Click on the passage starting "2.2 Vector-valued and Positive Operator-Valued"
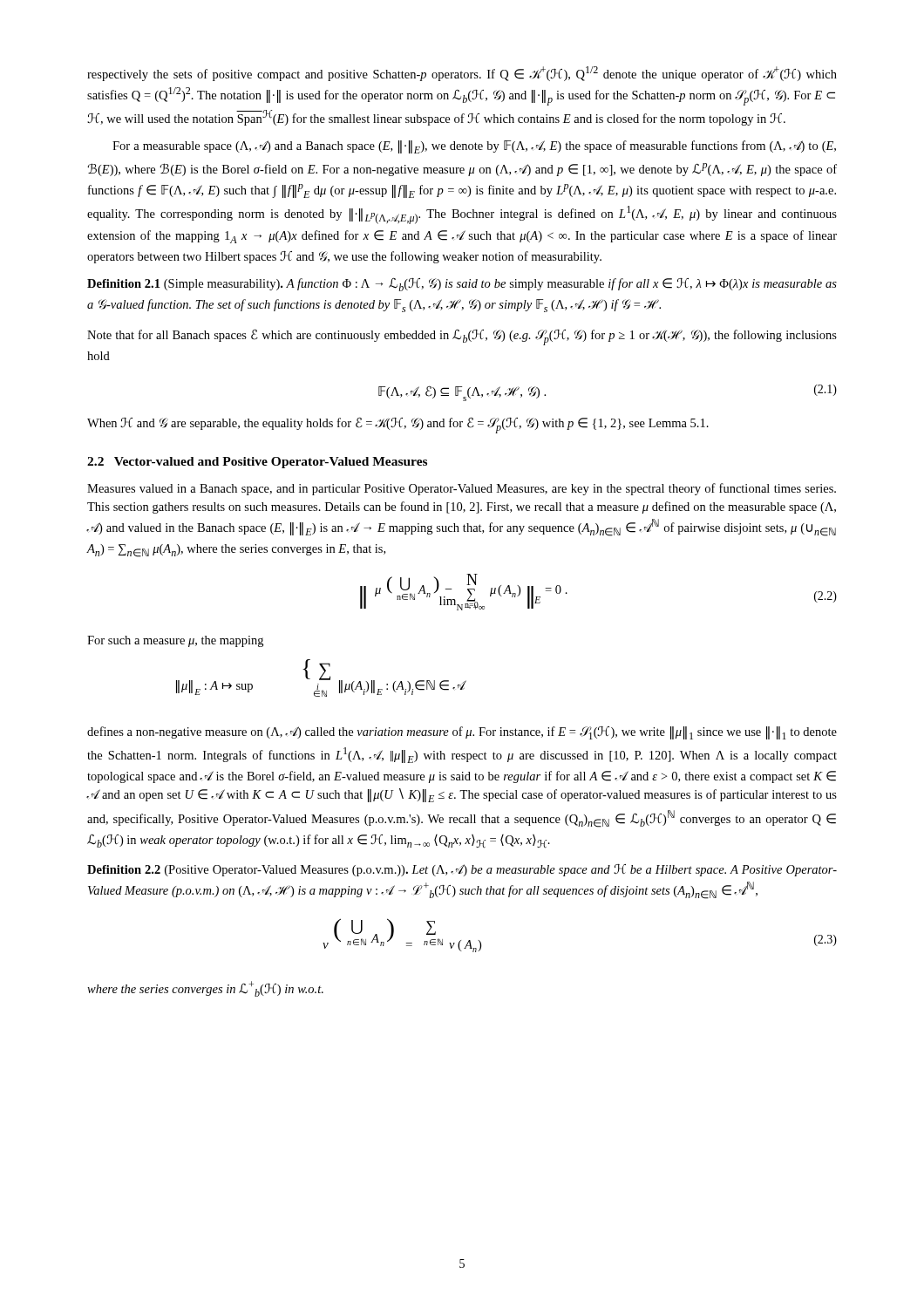 pos(257,460)
